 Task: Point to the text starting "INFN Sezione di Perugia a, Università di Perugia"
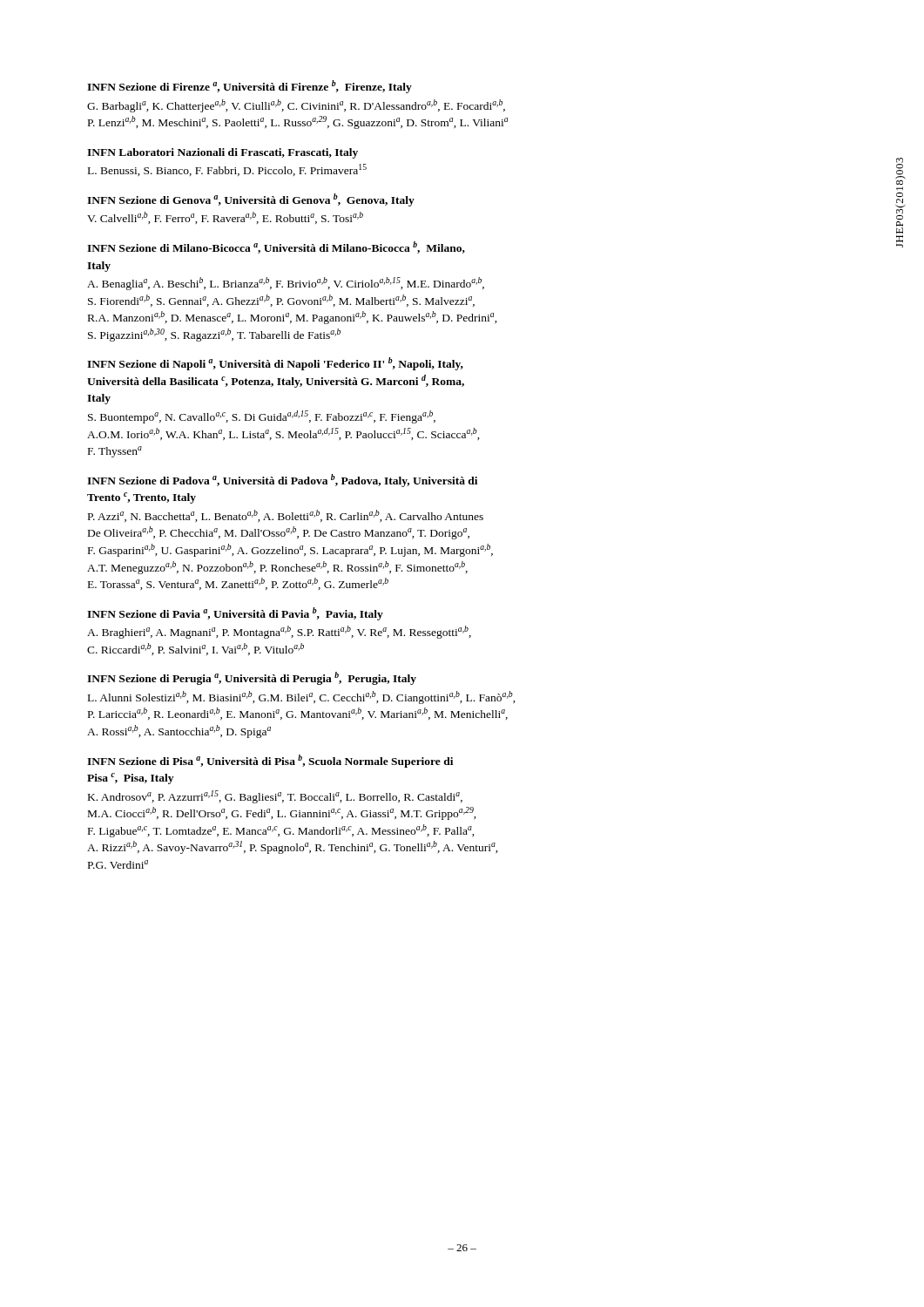252,678
